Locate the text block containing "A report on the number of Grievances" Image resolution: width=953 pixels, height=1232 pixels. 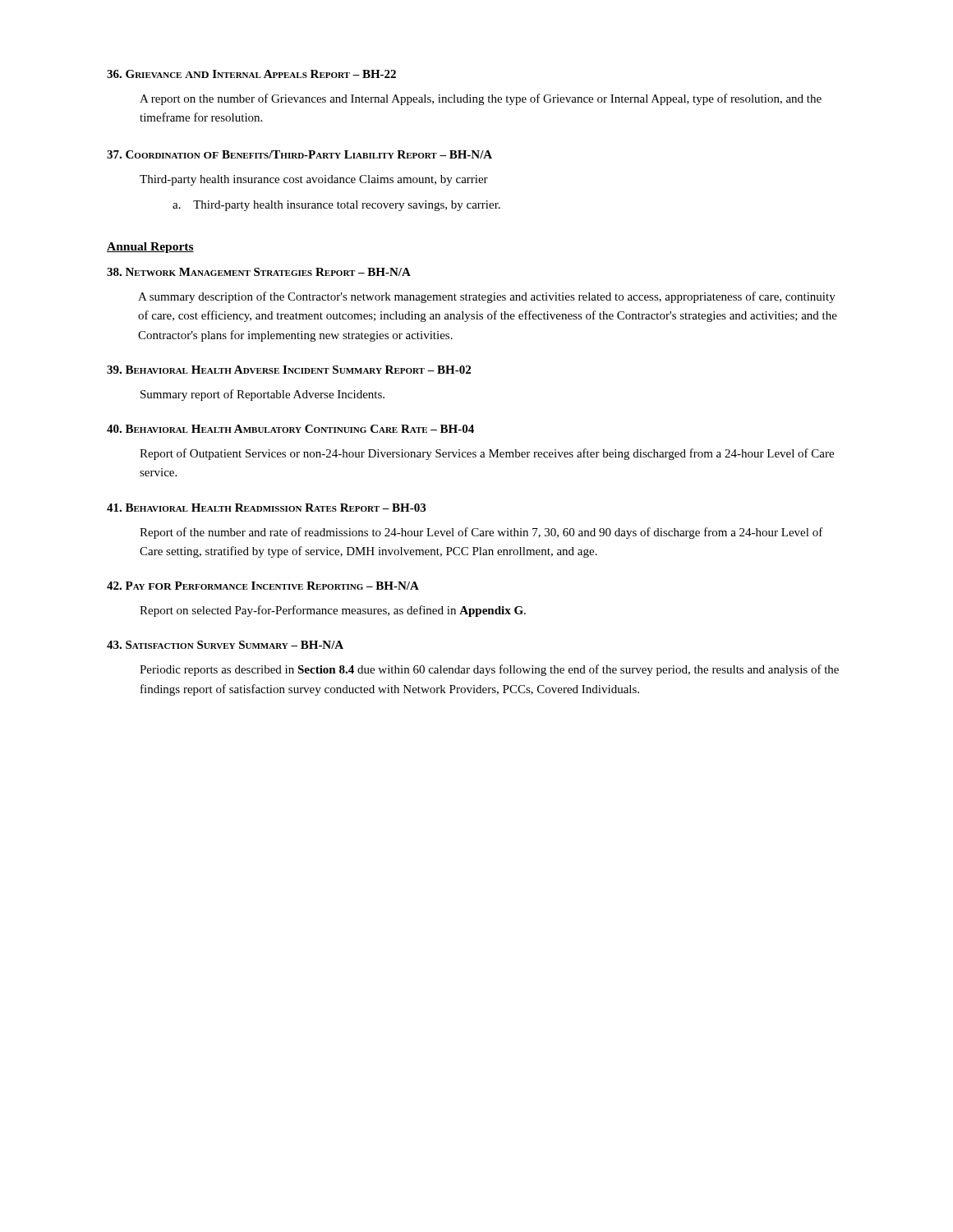click(481, 108)
